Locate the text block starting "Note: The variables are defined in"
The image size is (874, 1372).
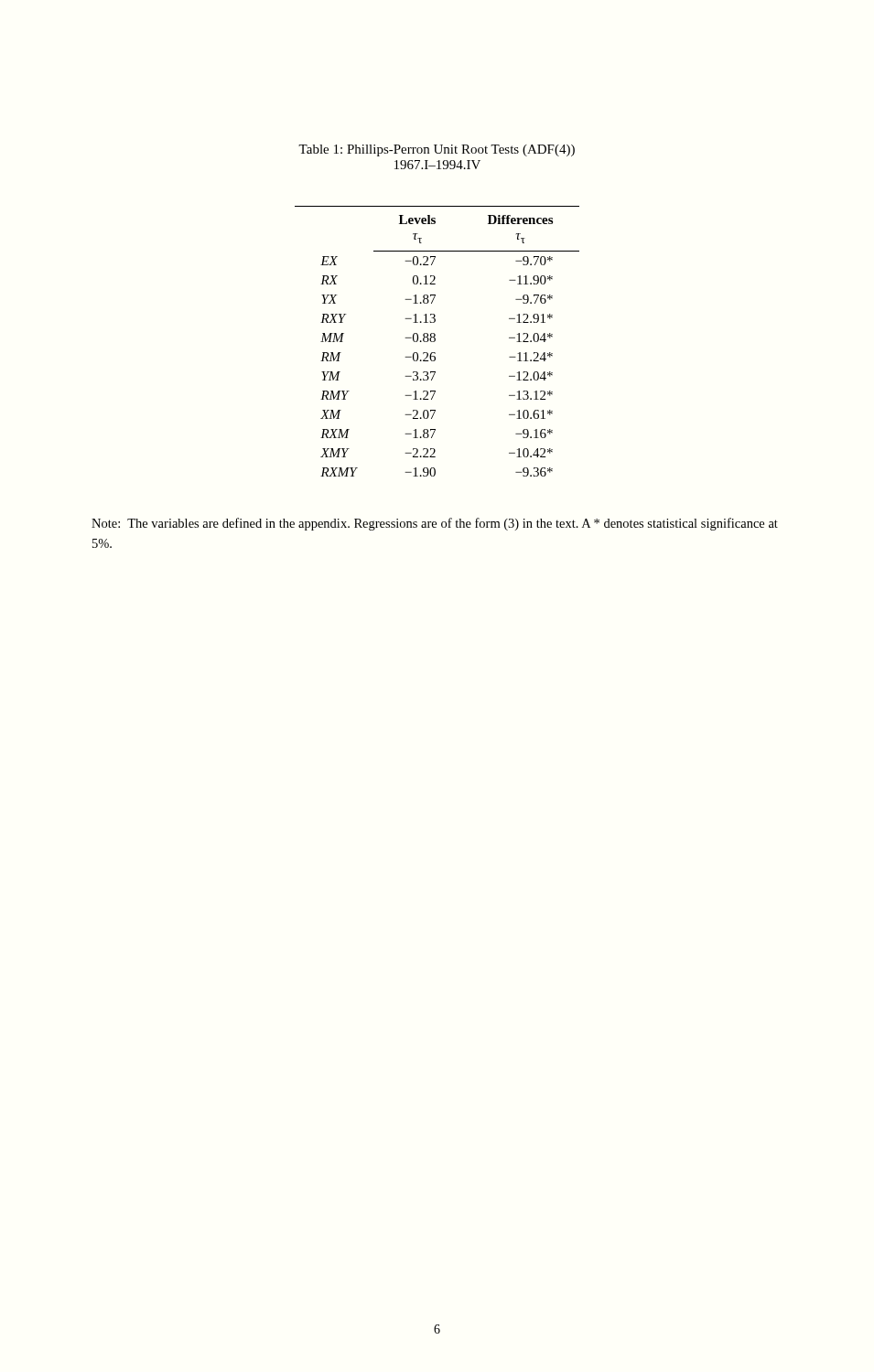(x=435, y=533)
